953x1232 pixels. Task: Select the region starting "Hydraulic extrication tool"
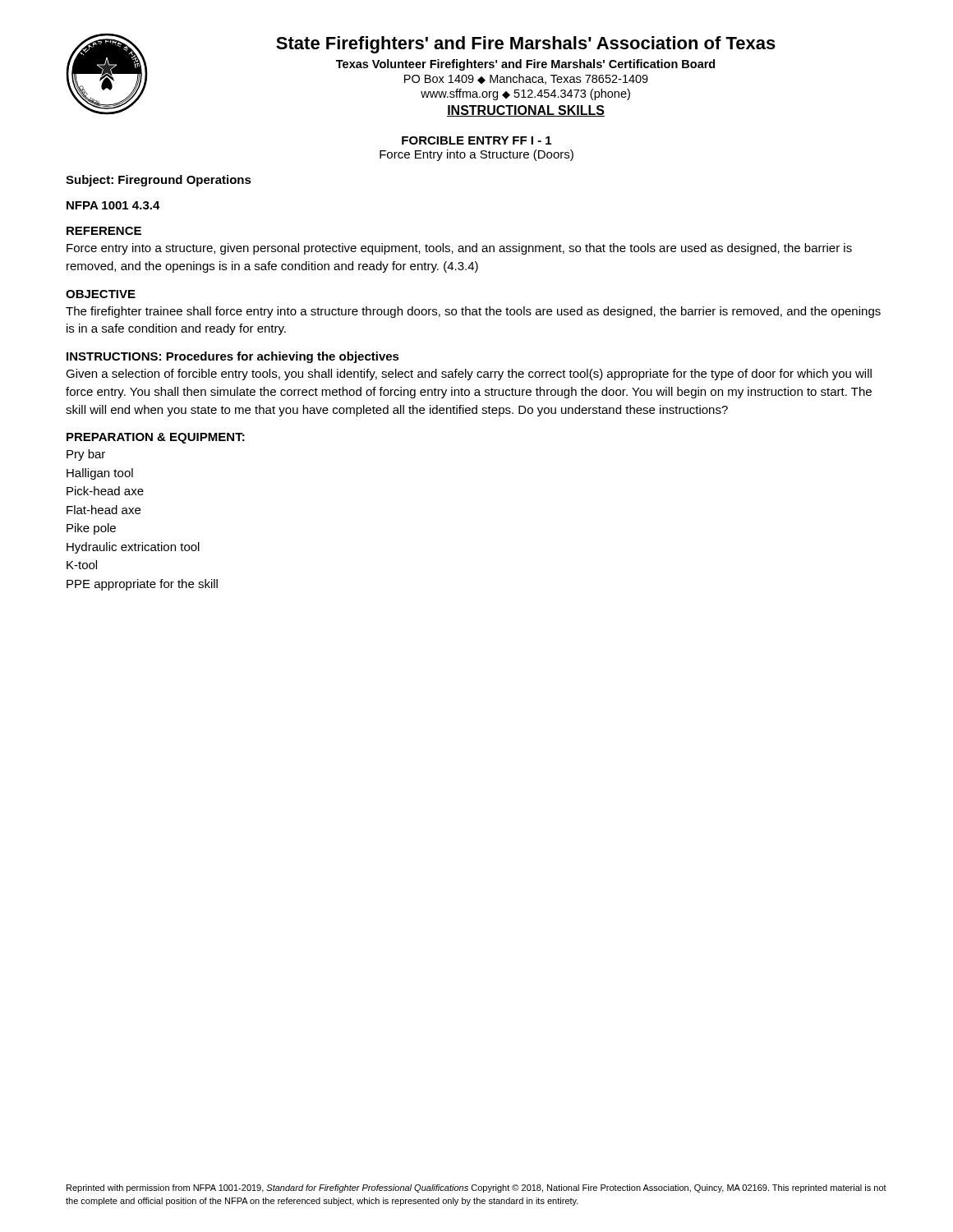click(133, 546)
